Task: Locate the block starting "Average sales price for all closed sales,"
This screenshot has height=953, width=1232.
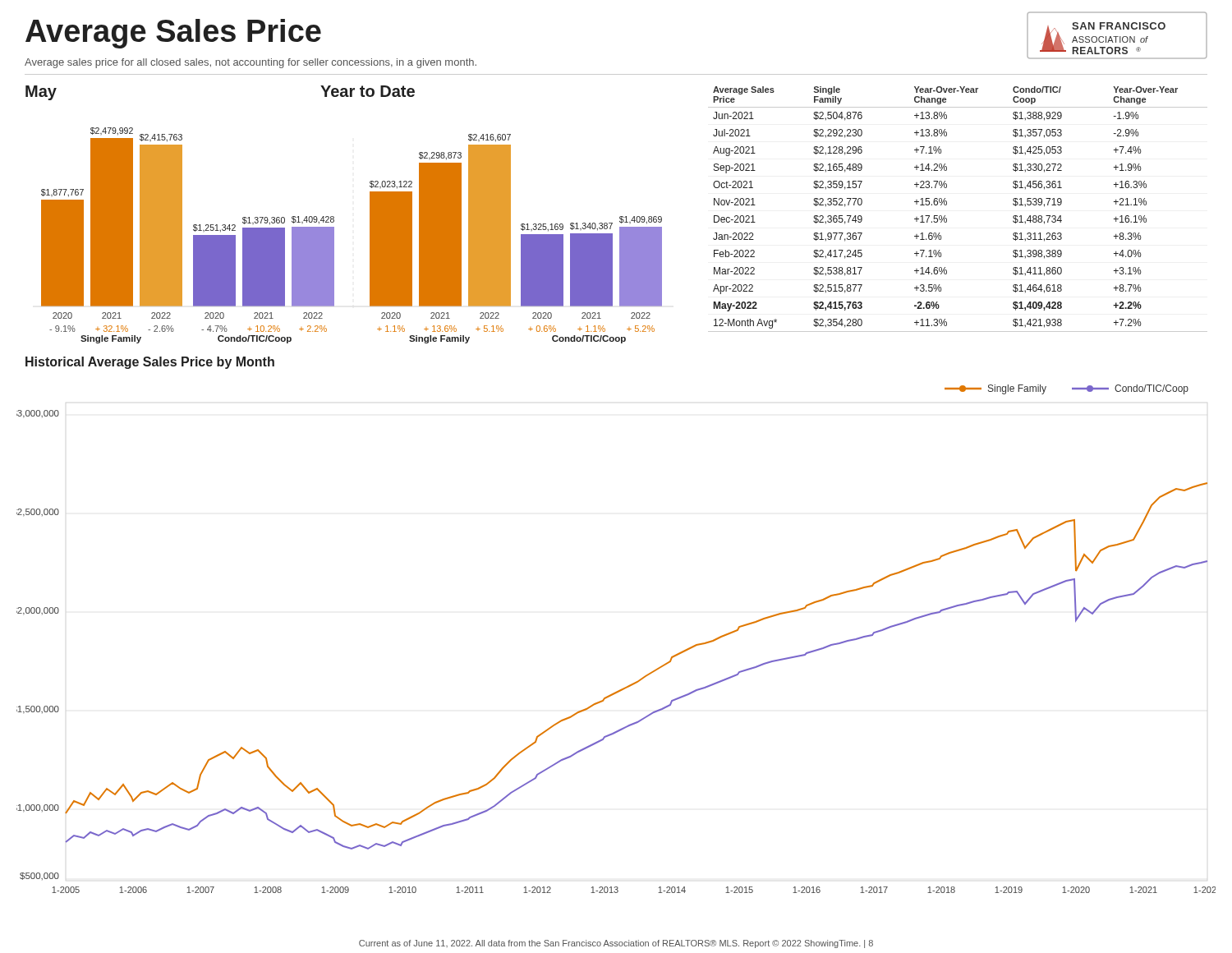Action: (251, 62)
